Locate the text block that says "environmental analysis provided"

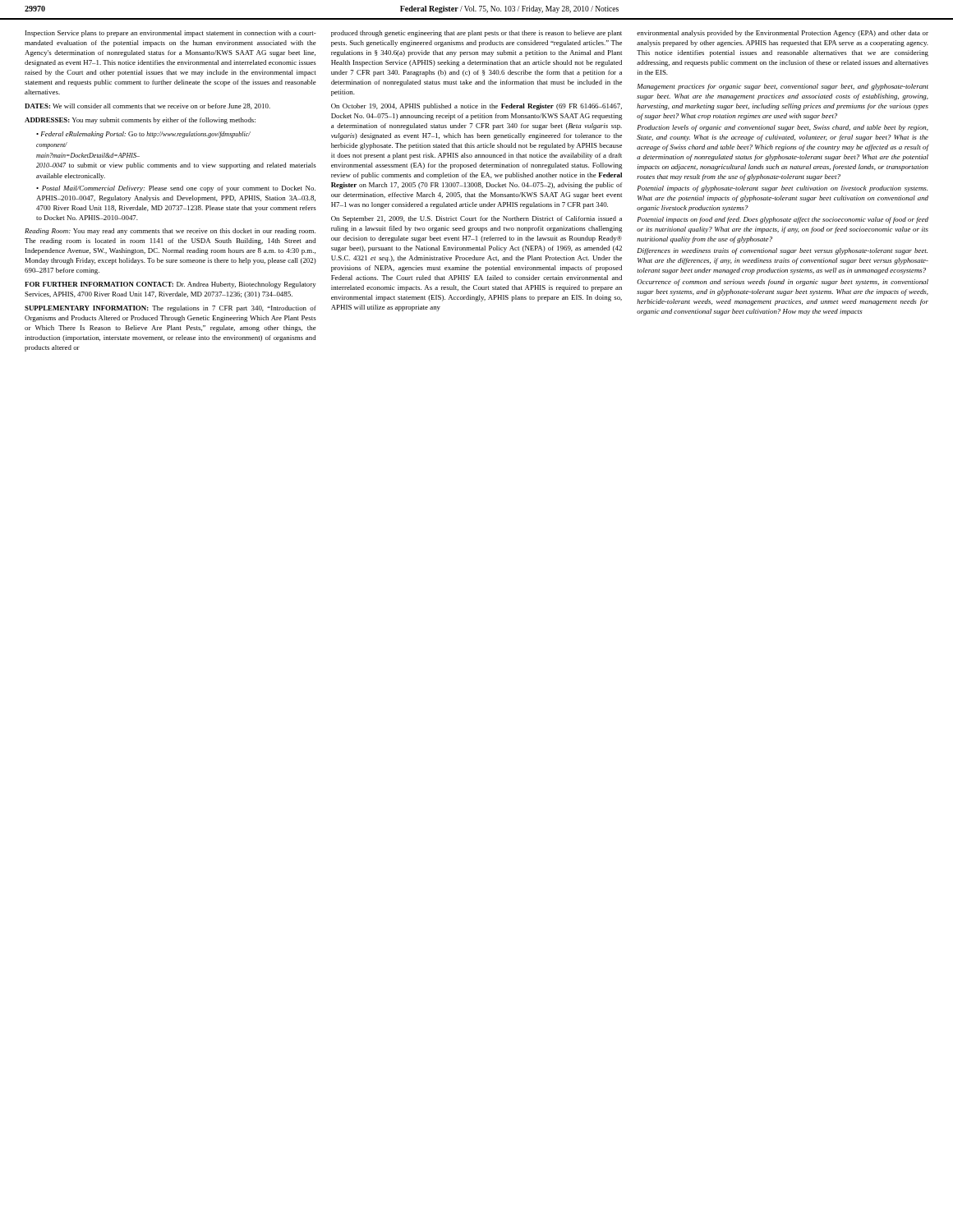[783, 52]
